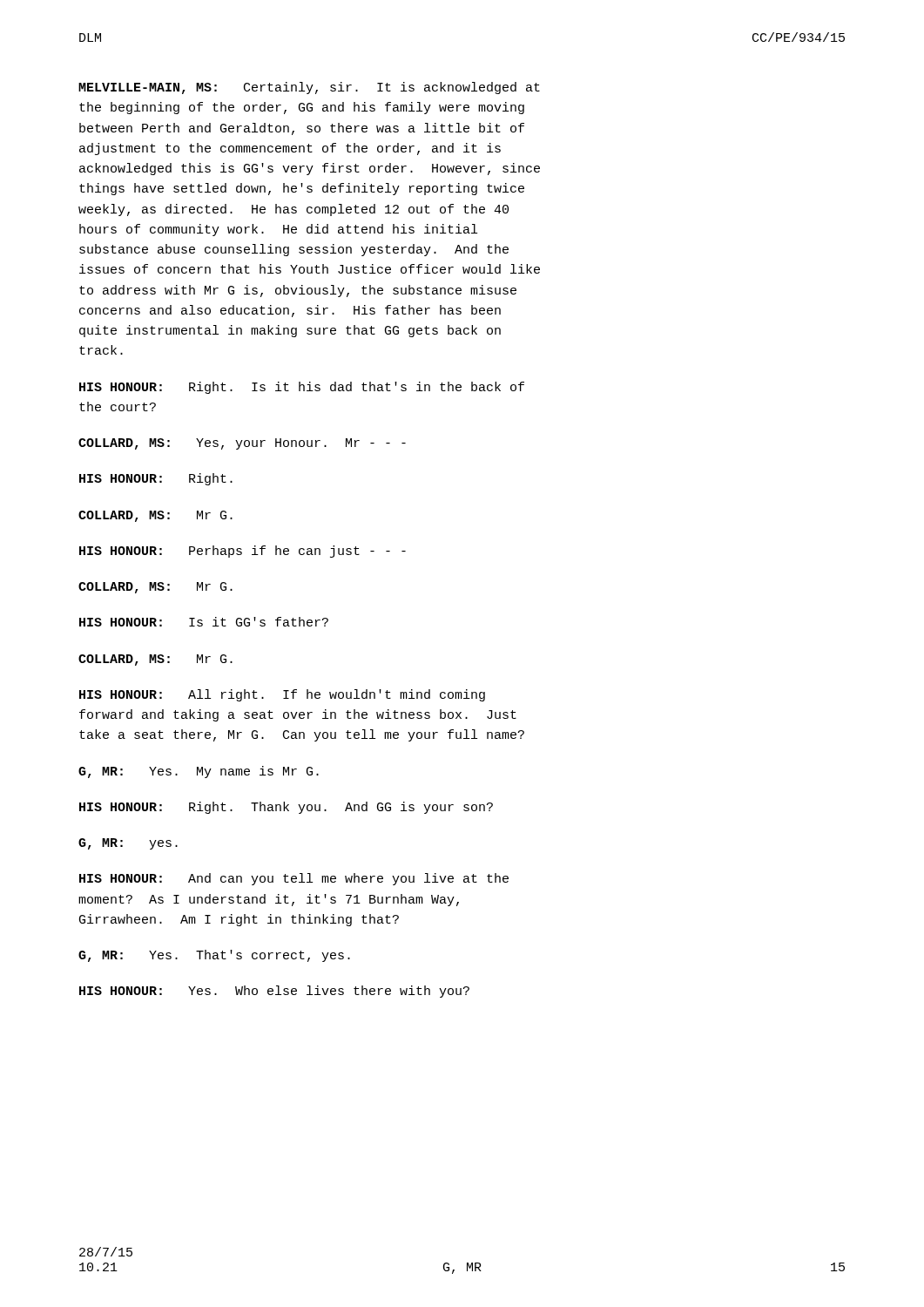Navigate to the text starting "G, MR: Yes. My name is"
Image resolution: width=924 pixels, height=1307 pixels.
(200, 772)
